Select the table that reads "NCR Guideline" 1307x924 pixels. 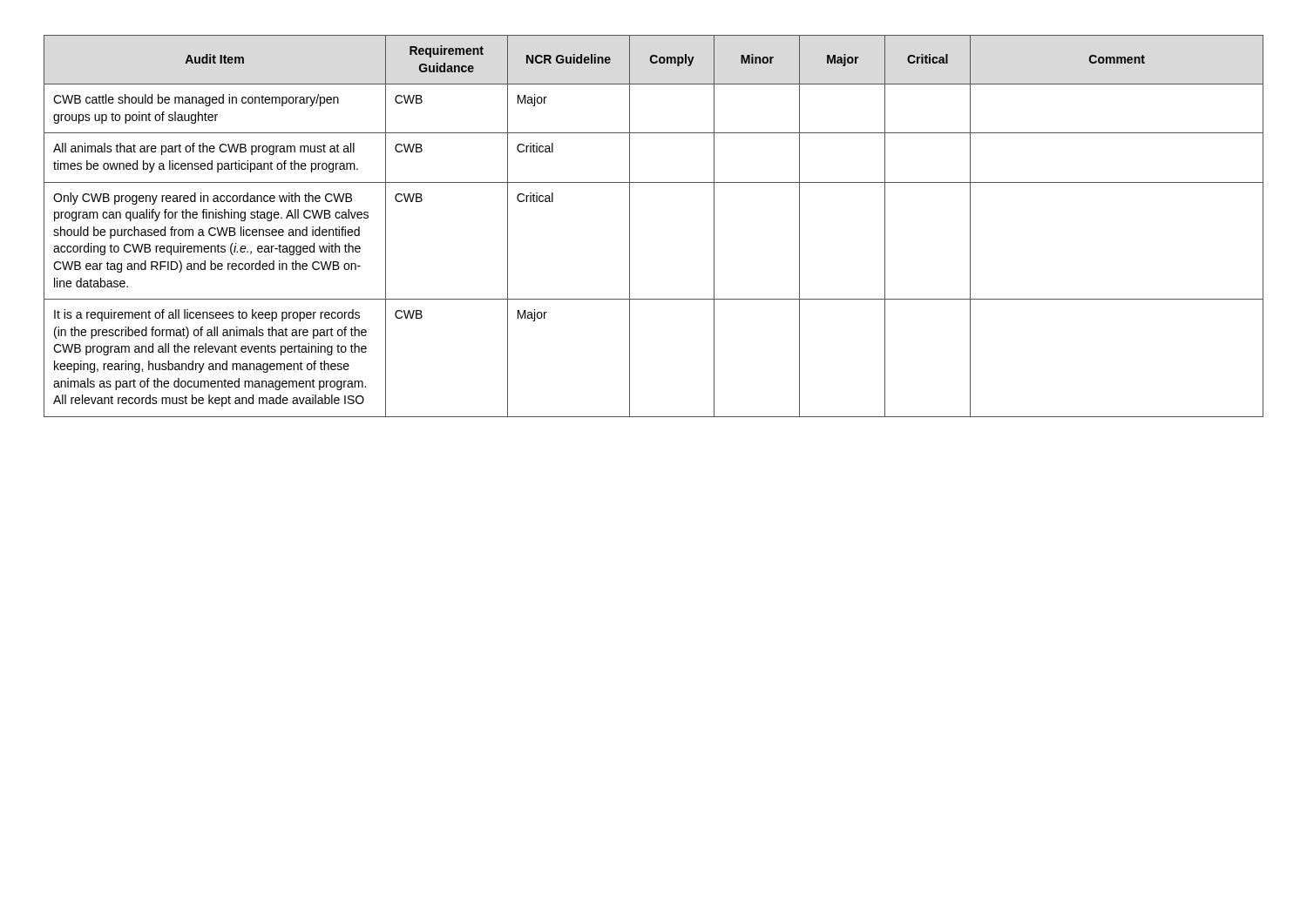pyautogui.click(x=654, y=226)
